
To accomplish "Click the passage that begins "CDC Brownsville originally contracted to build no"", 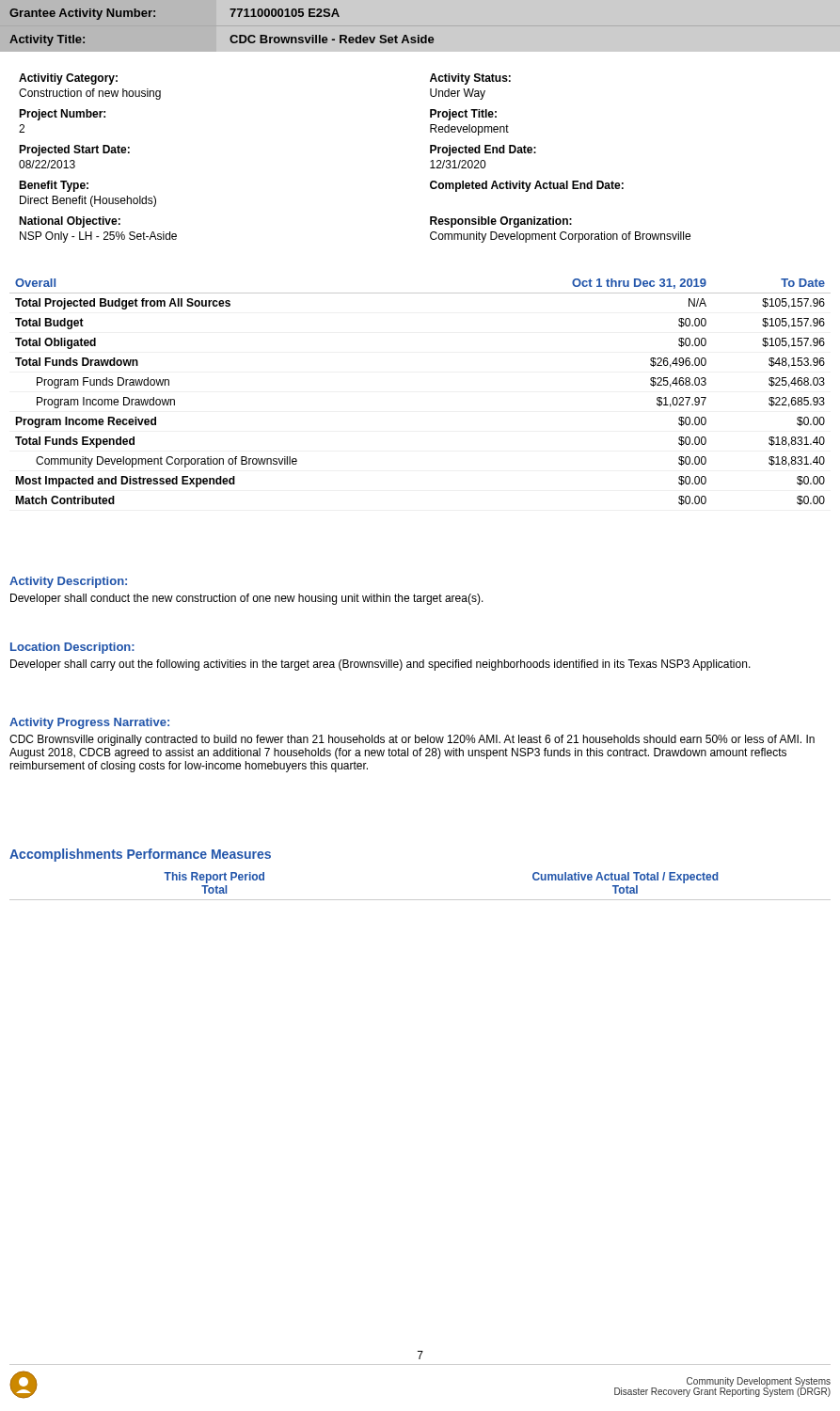I will (412, 752).
